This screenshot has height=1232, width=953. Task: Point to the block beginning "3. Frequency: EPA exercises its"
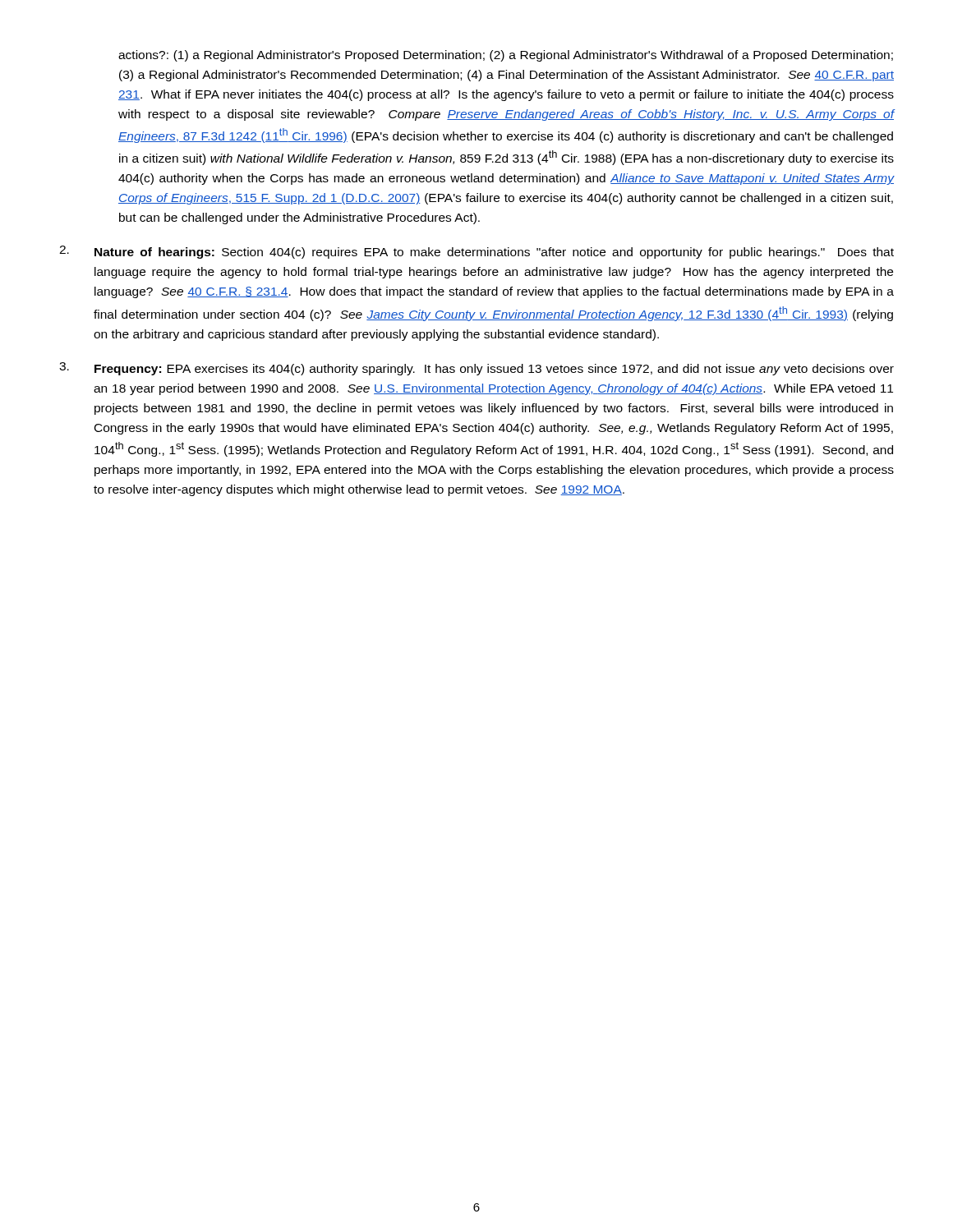(x=476, y=429)
